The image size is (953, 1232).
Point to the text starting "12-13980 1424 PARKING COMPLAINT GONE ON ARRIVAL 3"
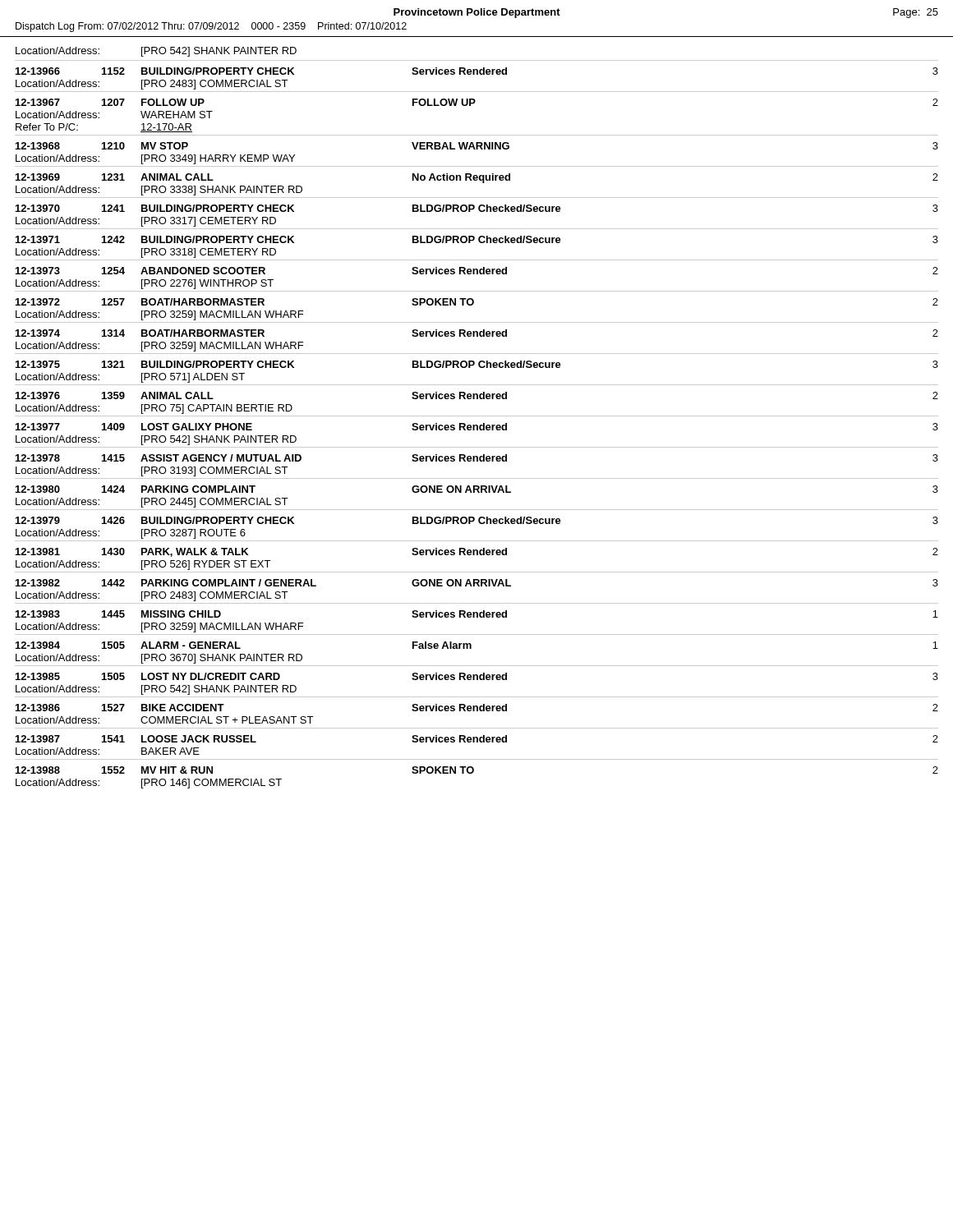476,494
